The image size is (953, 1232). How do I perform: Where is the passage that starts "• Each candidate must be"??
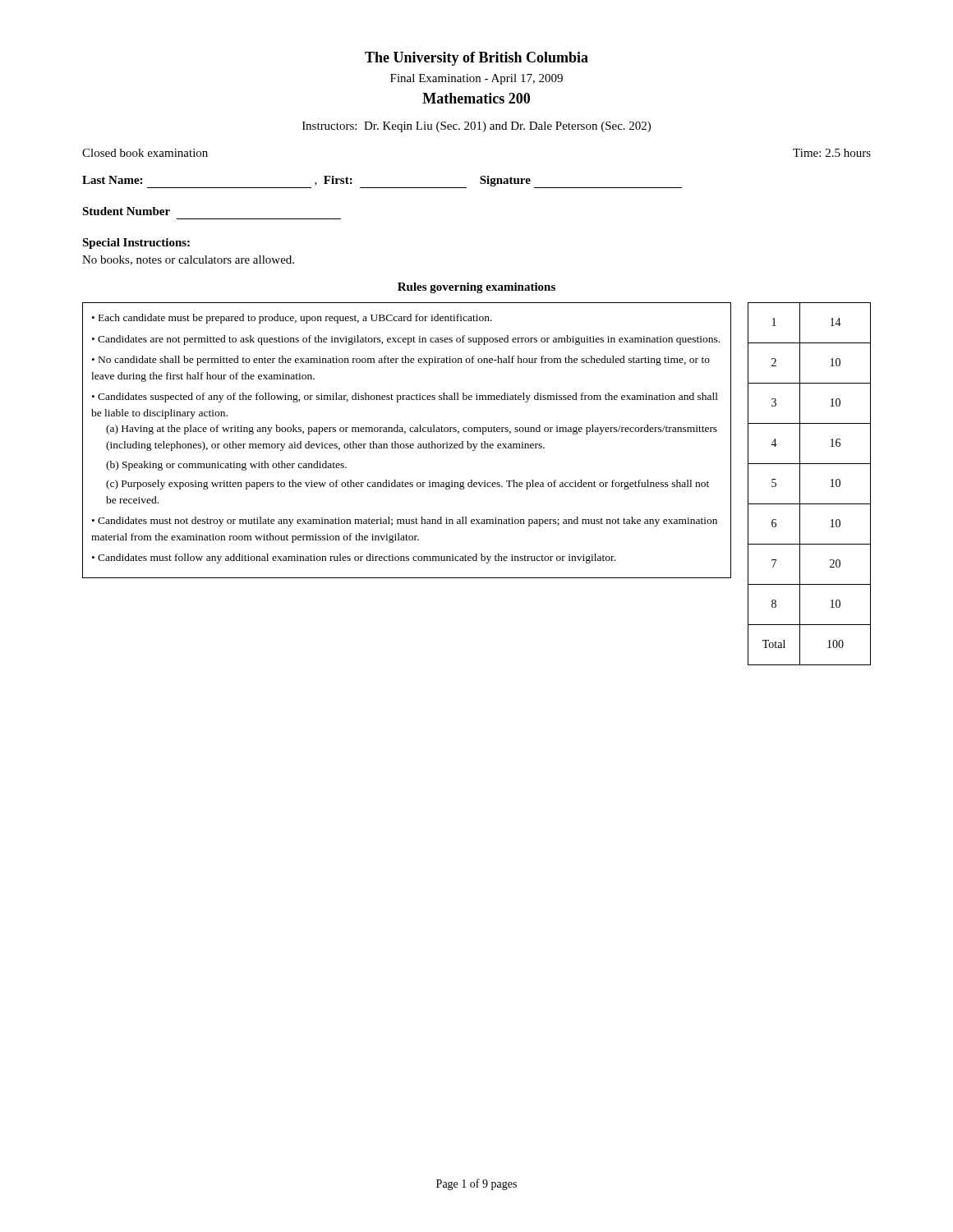[x=292, y=317]
